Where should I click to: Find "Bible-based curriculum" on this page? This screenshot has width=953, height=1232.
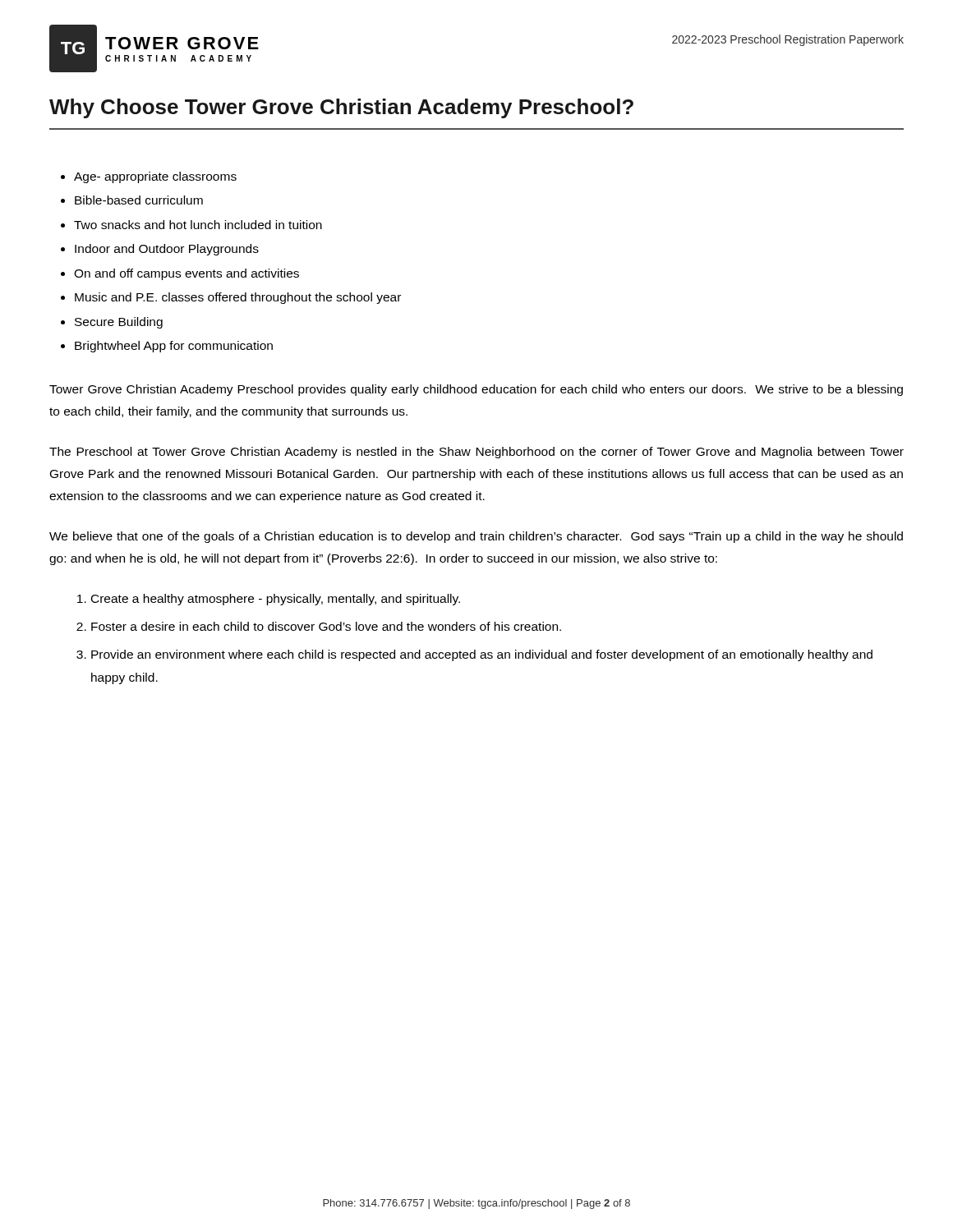pos(139,200)
